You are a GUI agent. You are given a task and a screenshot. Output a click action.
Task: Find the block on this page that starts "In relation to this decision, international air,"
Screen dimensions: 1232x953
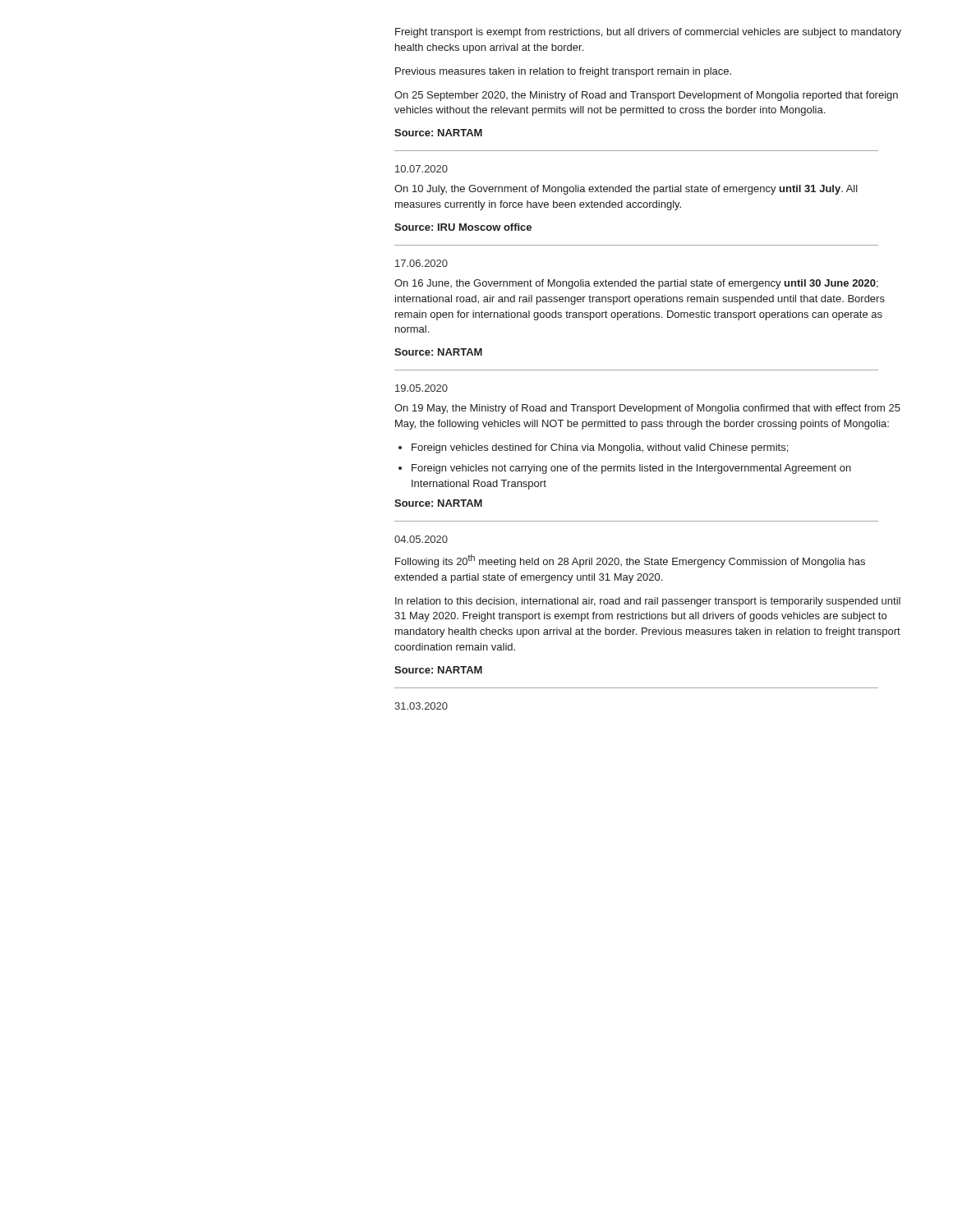point(648,624)
